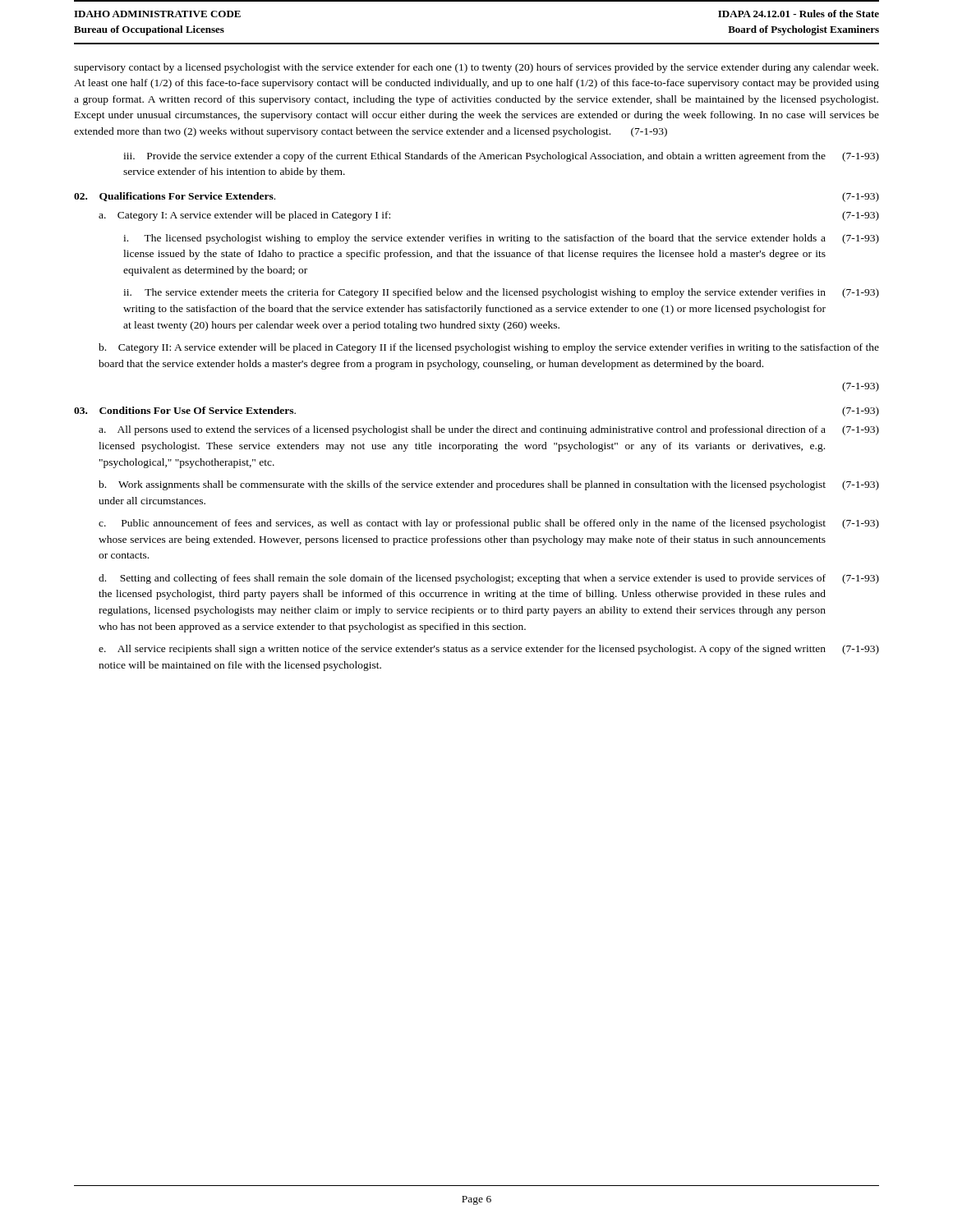This screenshot has width=953, height=1232.
Task: Find the block on this page that starts "d. Setting and collecting of"
Action: click(x=489, y=602)
